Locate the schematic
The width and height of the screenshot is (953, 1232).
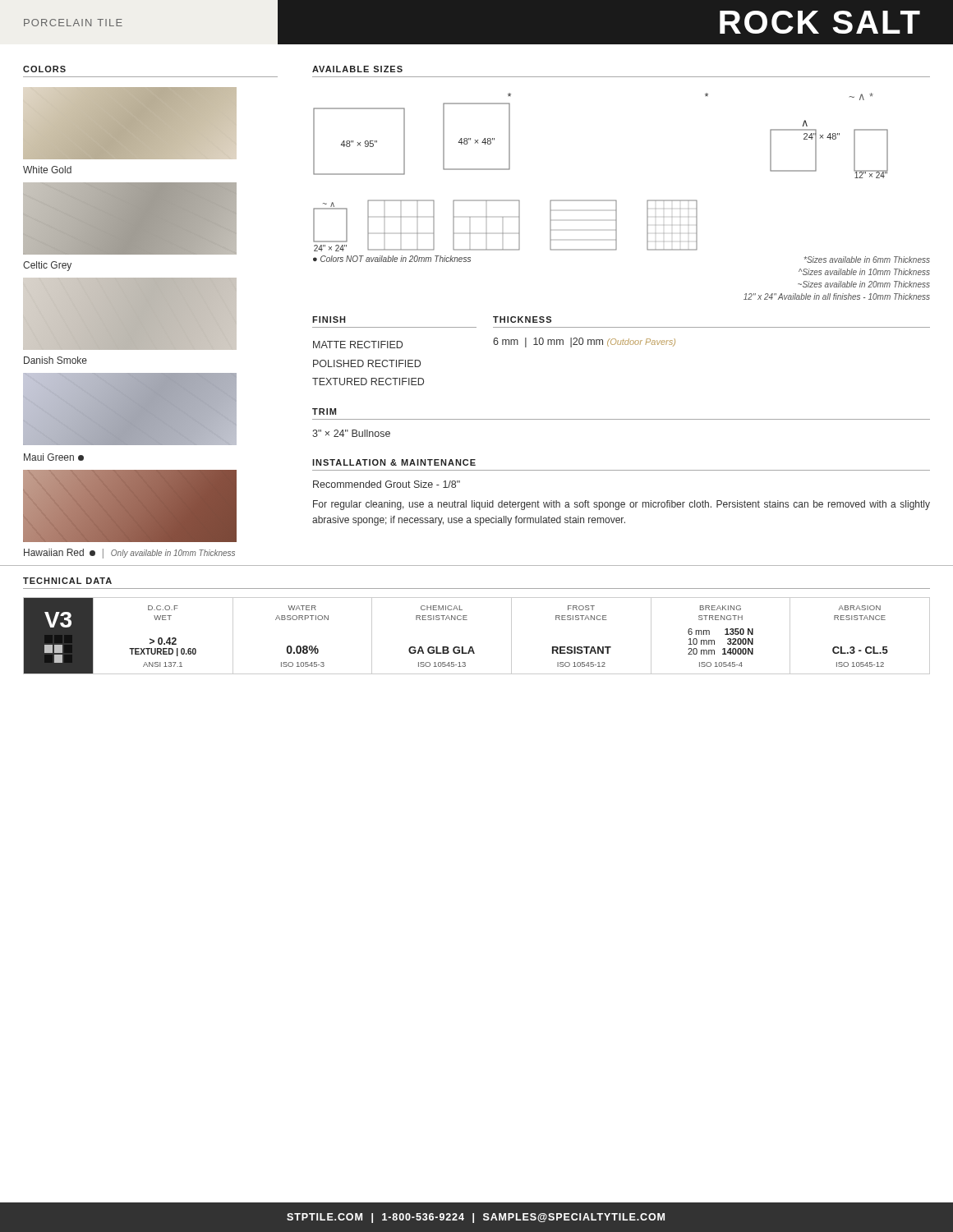621,170
